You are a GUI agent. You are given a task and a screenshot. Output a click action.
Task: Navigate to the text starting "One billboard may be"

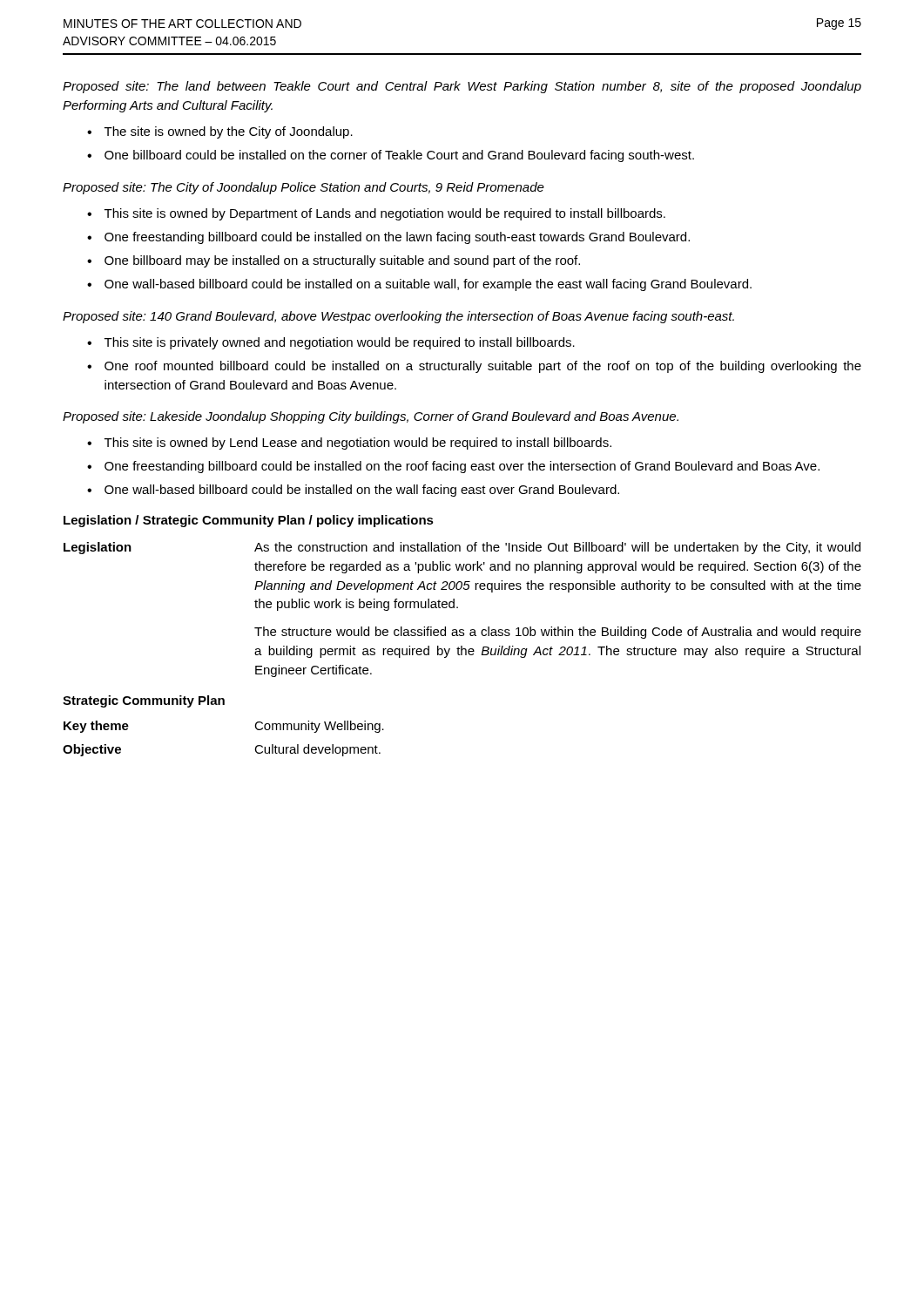point(483,260)
